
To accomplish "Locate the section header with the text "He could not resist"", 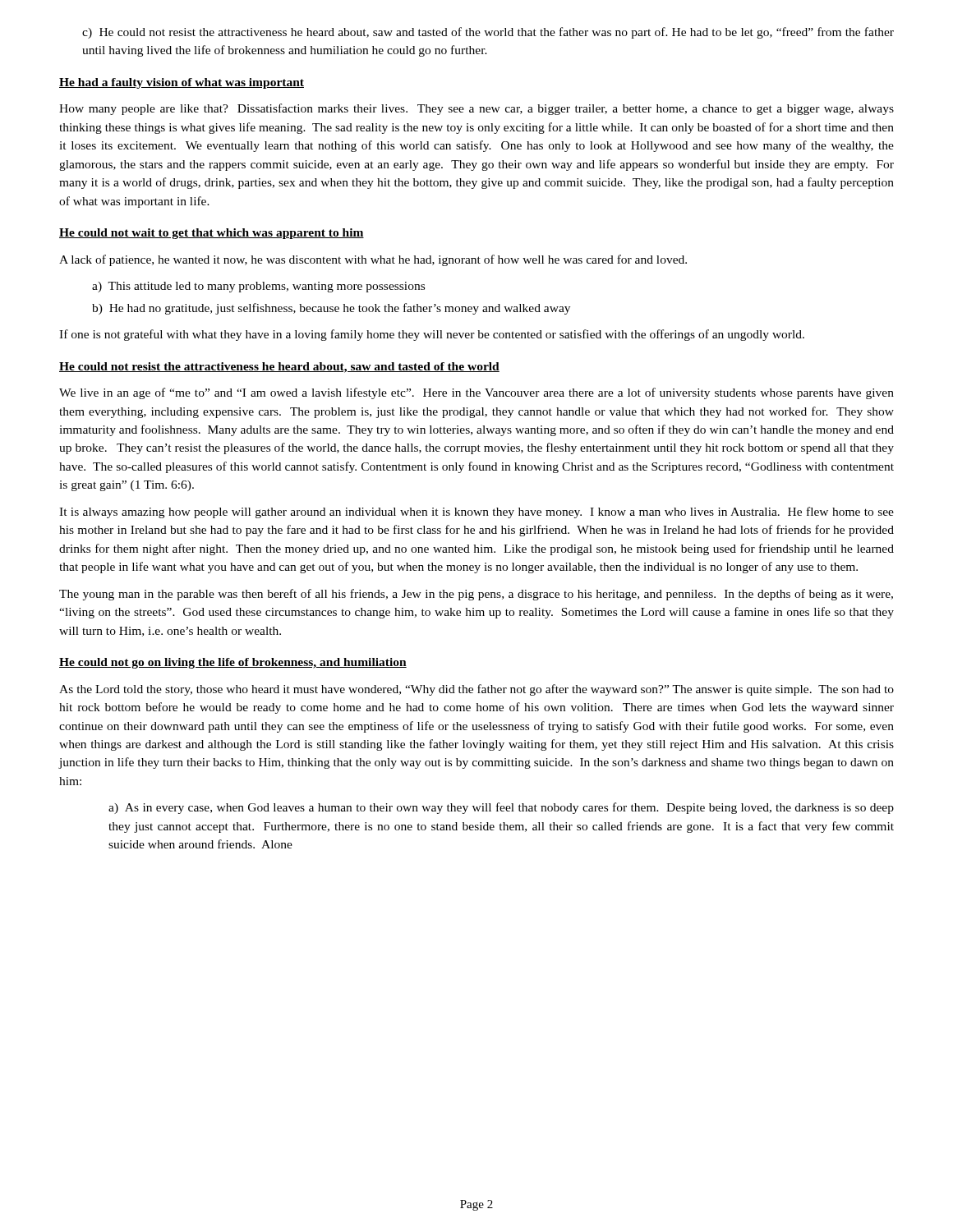I will (279, 366).
